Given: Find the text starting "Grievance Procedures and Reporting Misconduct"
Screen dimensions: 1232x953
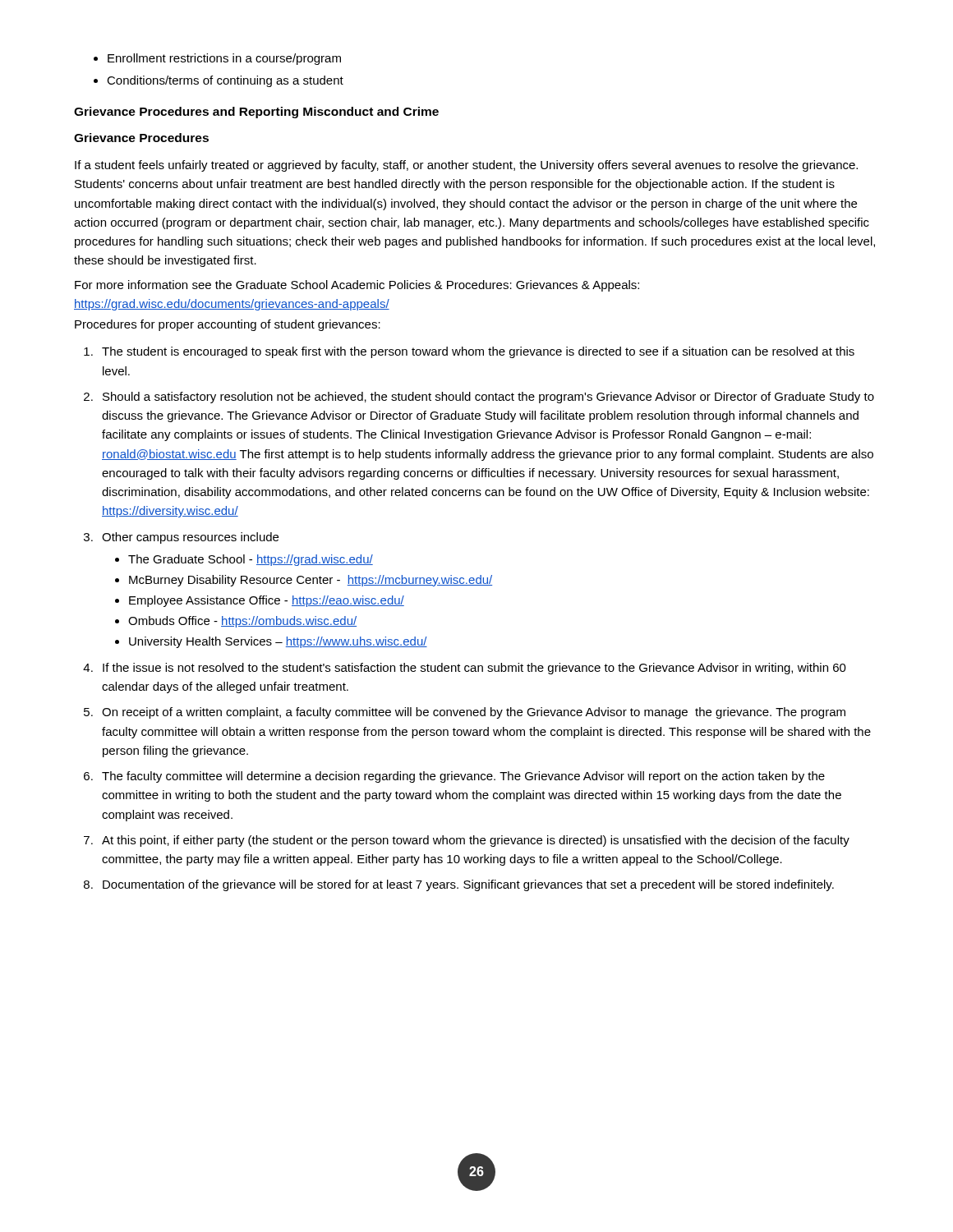Looking at the screenshot, I should coord(256,111).
